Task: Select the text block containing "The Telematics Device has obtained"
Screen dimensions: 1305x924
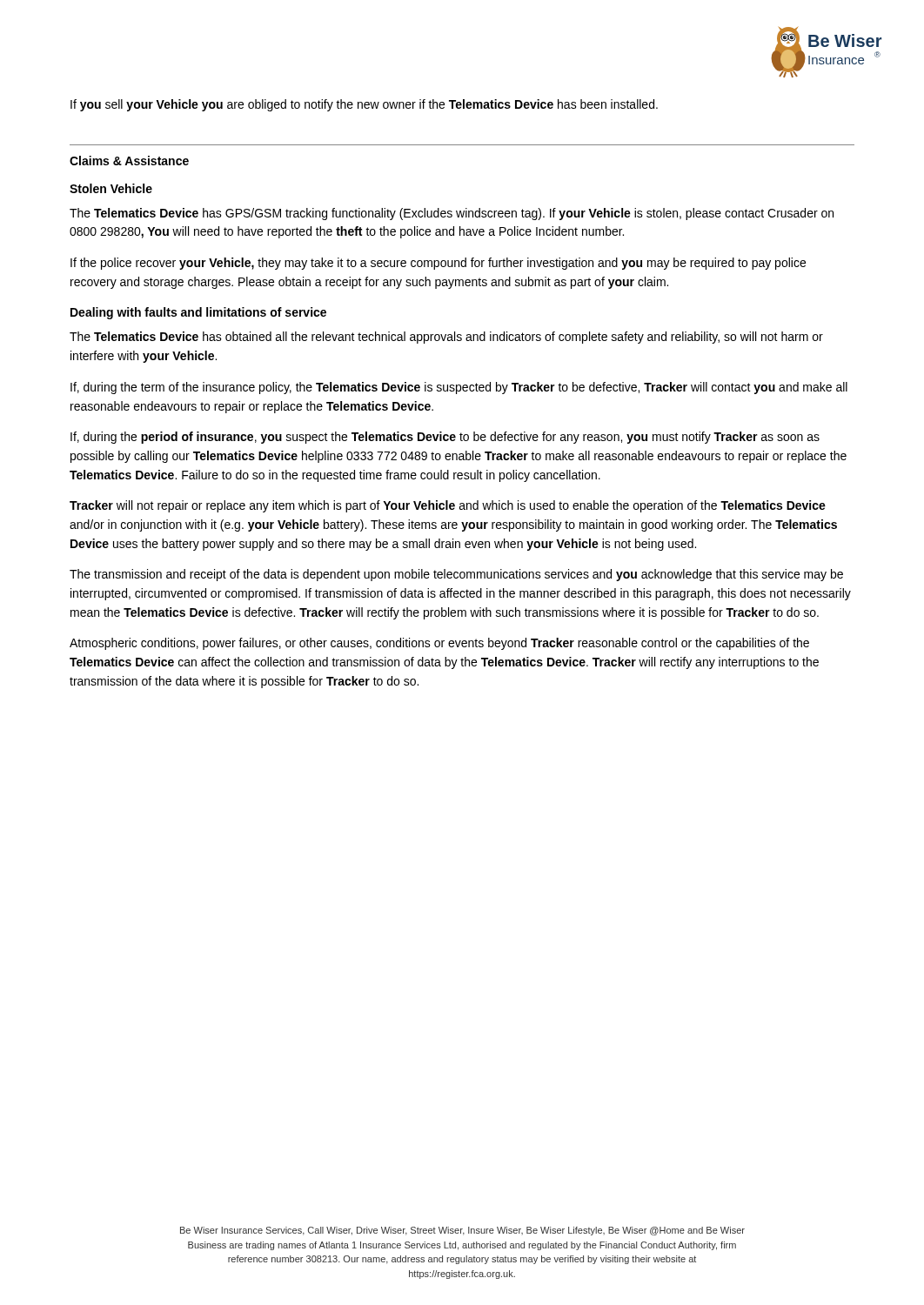Action: coord(446,347)
